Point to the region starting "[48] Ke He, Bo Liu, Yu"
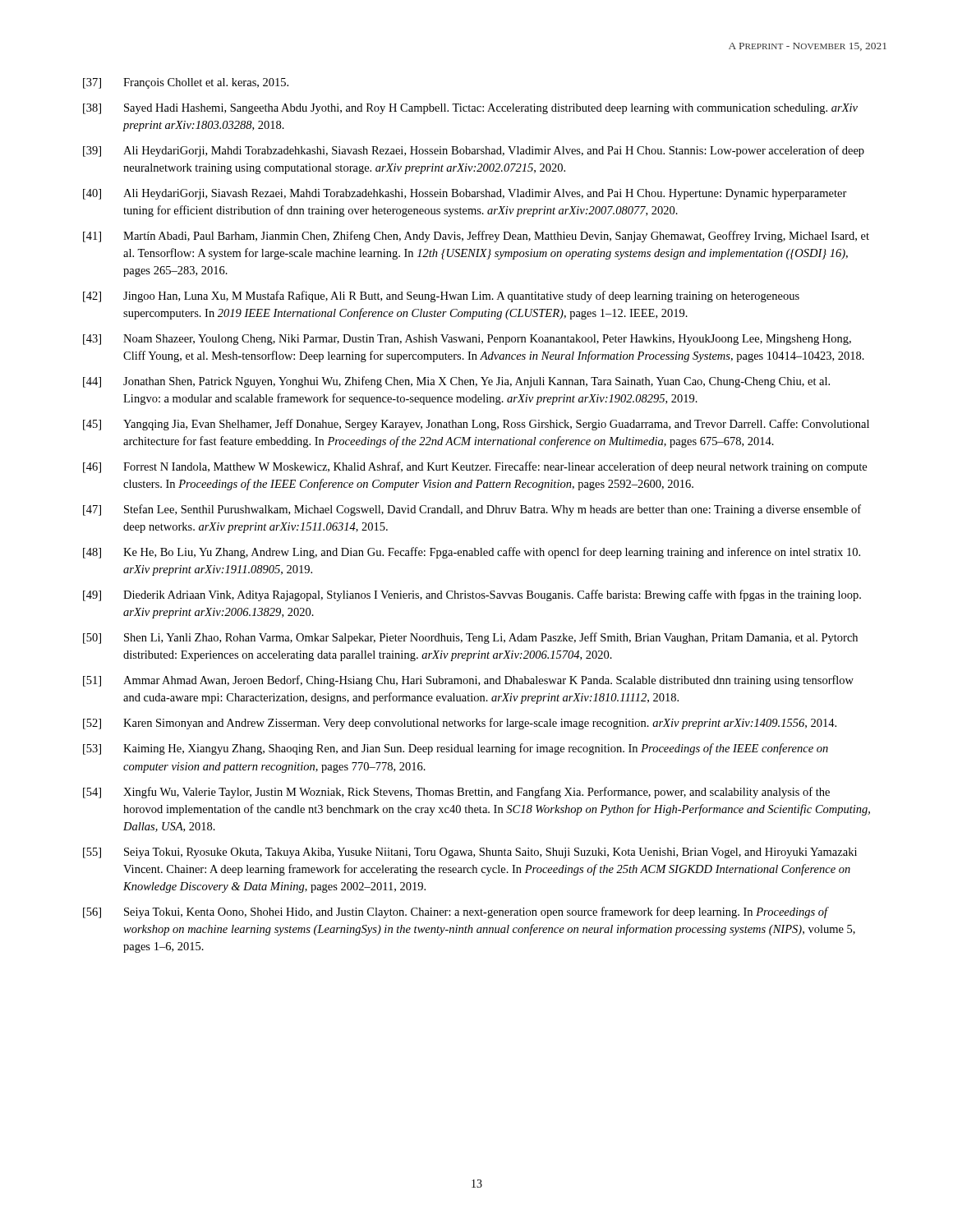This screenshot has height=1232, width=953. [x=476, y=561]
